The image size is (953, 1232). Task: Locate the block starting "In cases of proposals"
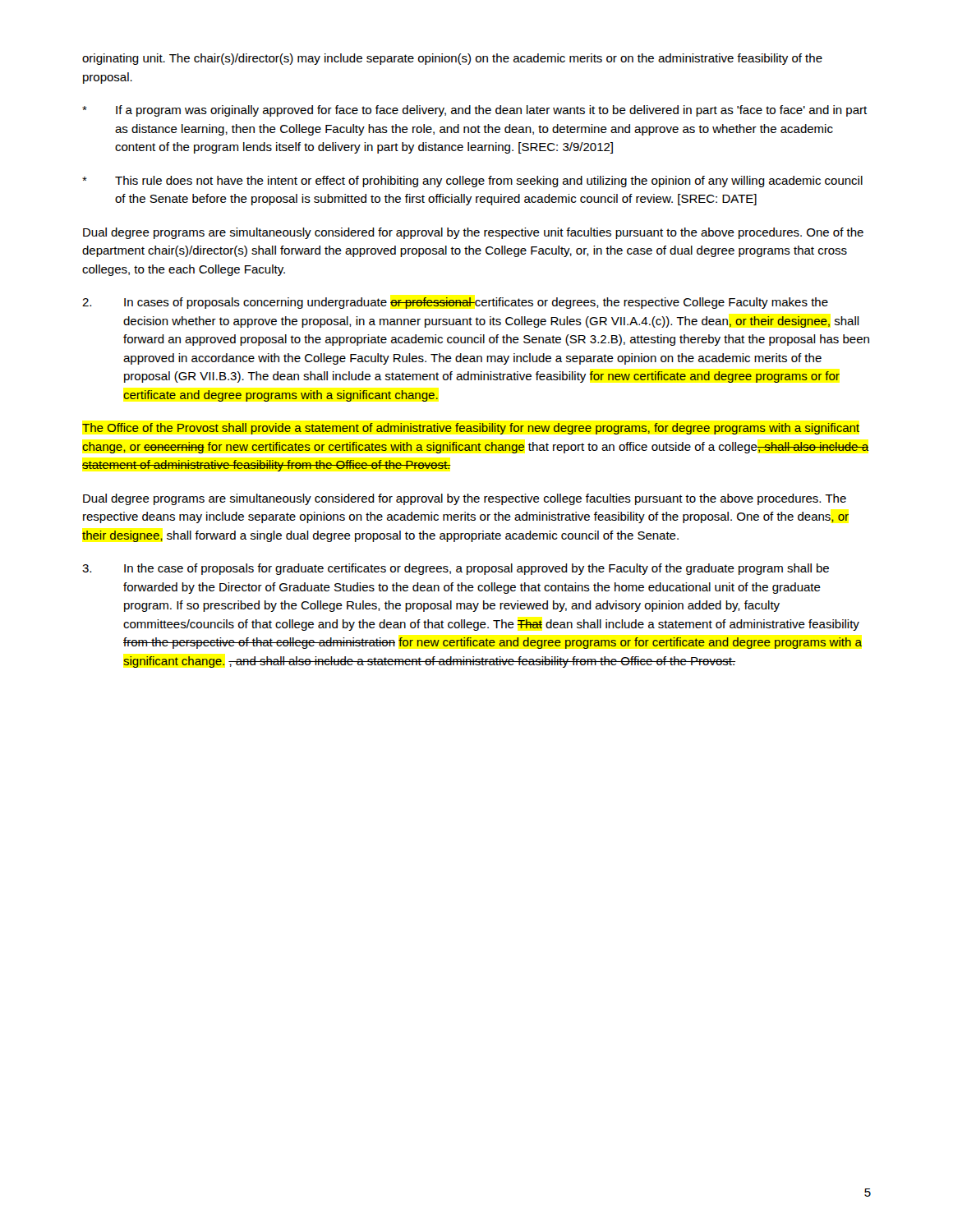pyautogui.click(x=476, y=349)
